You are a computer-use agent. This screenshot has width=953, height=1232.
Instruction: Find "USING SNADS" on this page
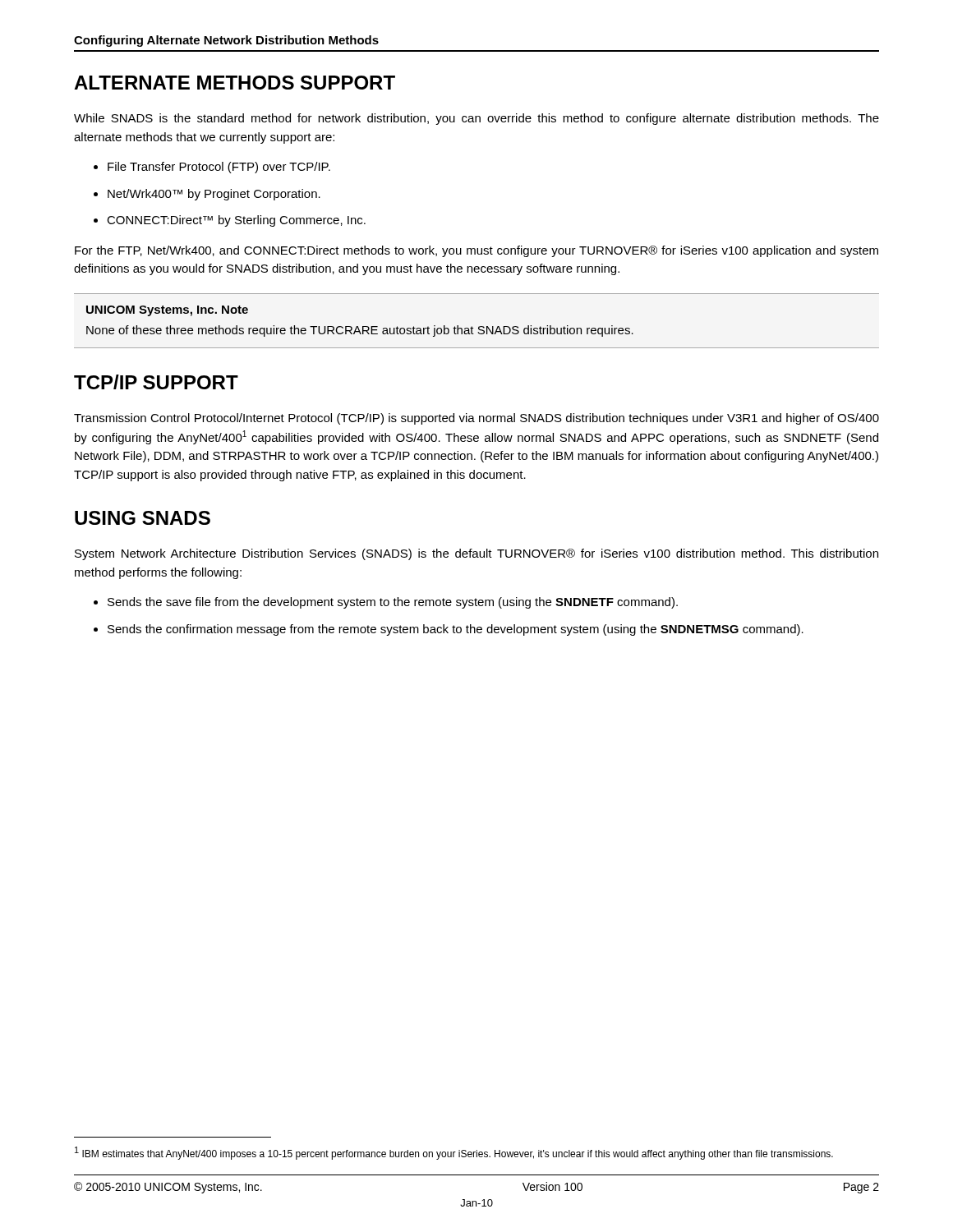[143, 518]
